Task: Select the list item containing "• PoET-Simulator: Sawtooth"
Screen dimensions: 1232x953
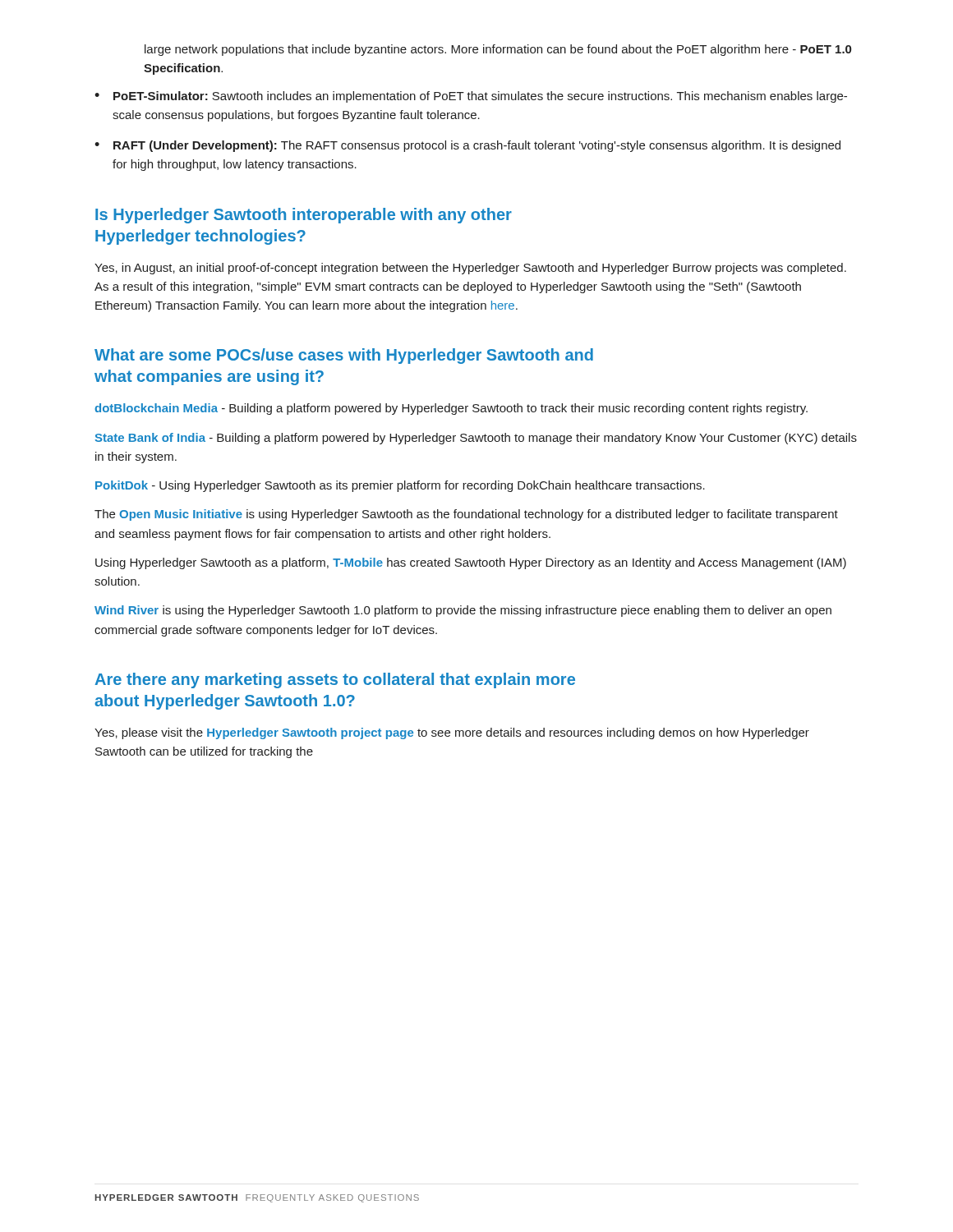Action: click(x=476, y=105)
